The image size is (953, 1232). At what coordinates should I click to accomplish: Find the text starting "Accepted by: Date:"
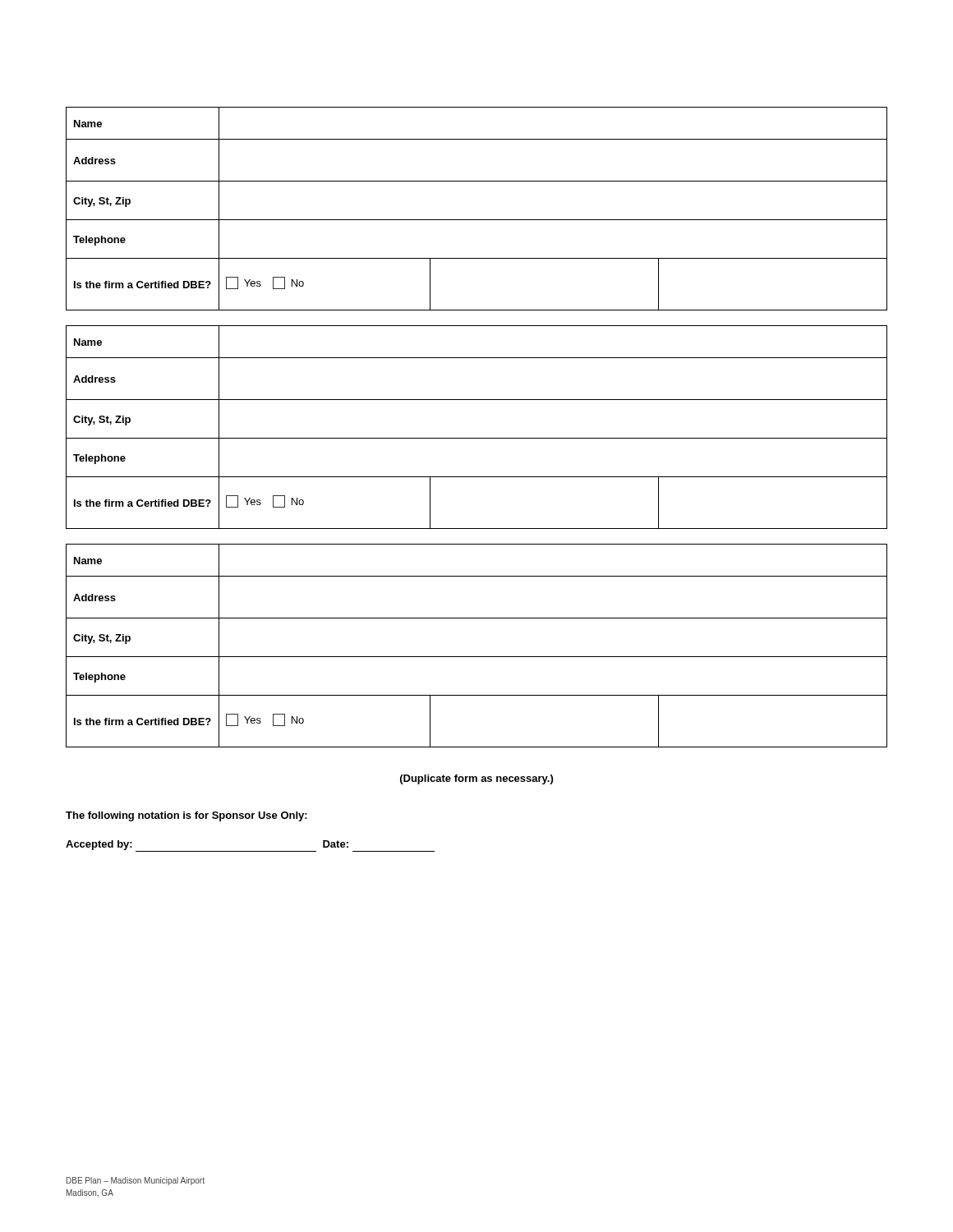(250, 844)
